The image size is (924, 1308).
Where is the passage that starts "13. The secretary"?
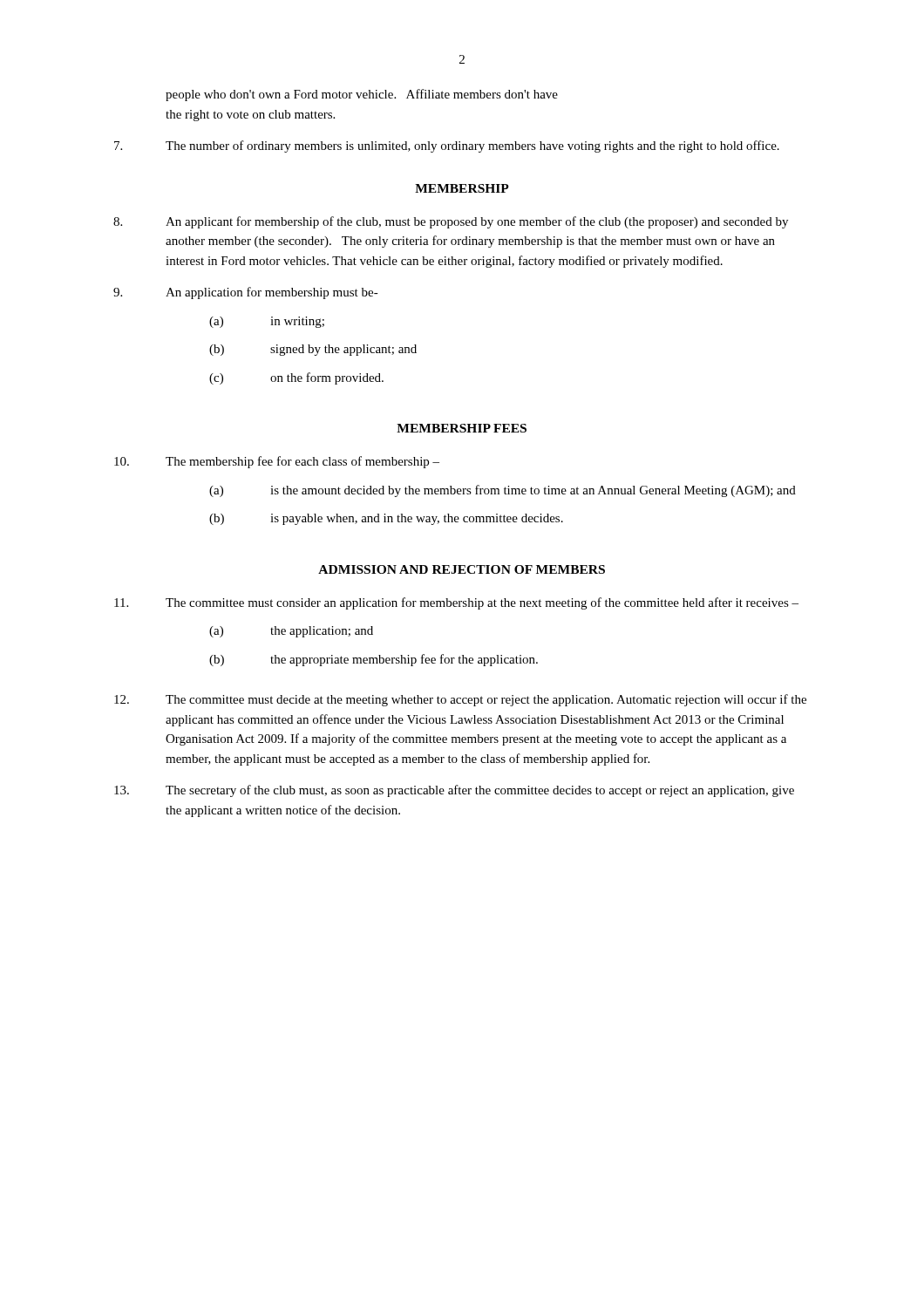coord(462,800)
